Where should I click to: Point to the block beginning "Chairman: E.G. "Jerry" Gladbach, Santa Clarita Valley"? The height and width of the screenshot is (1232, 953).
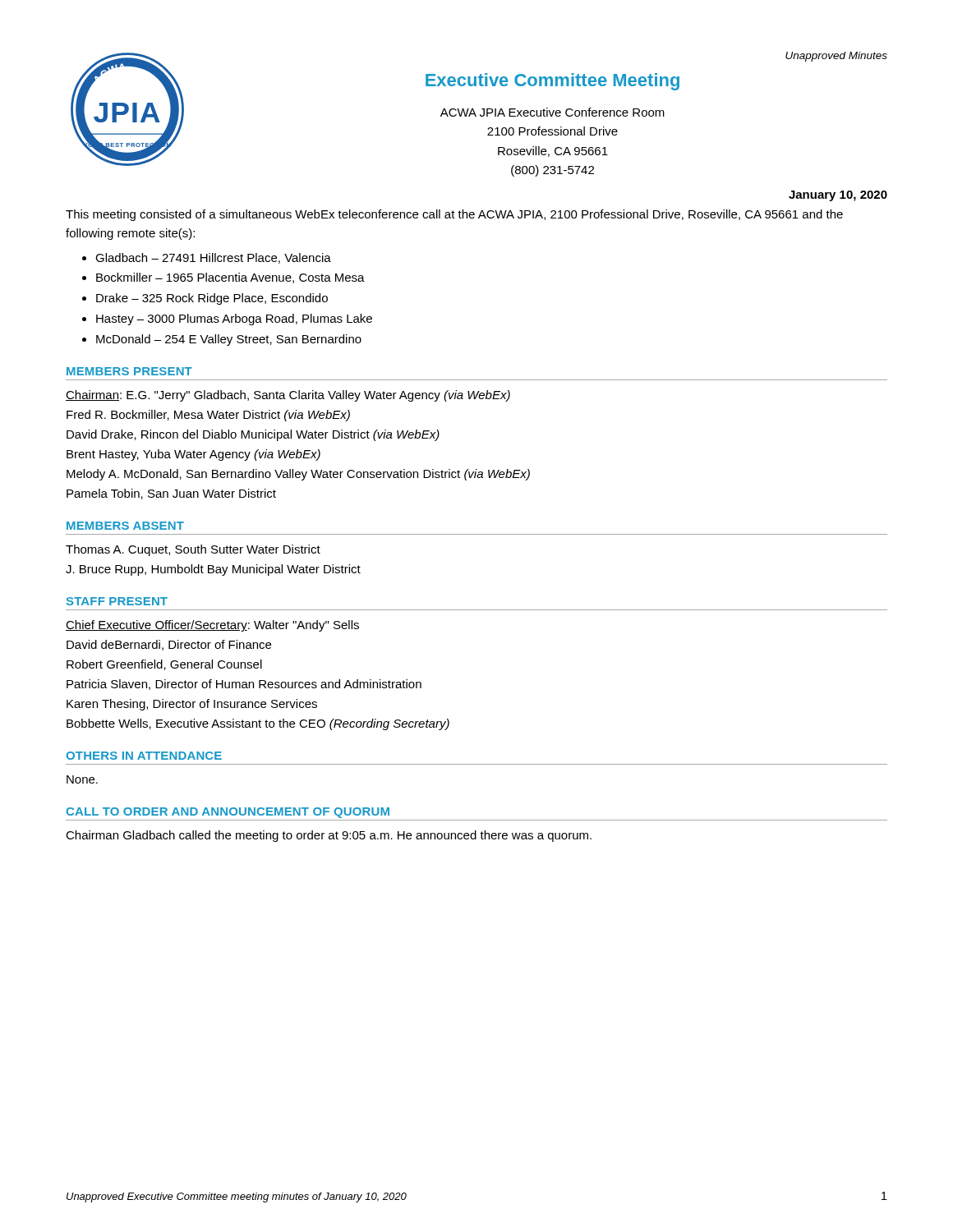(298, 444)
